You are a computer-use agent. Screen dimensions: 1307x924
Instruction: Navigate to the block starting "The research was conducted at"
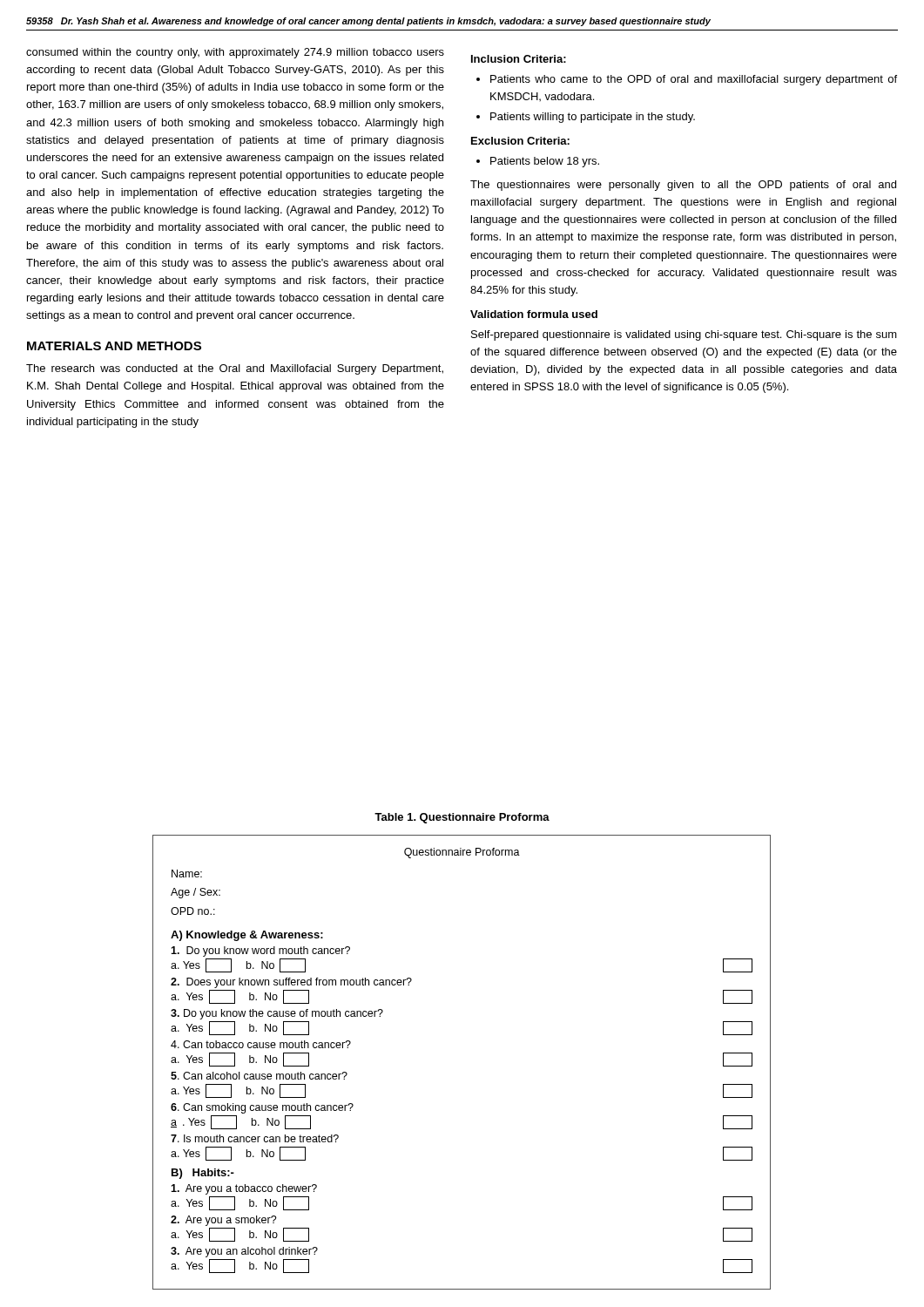coord(235,395)
